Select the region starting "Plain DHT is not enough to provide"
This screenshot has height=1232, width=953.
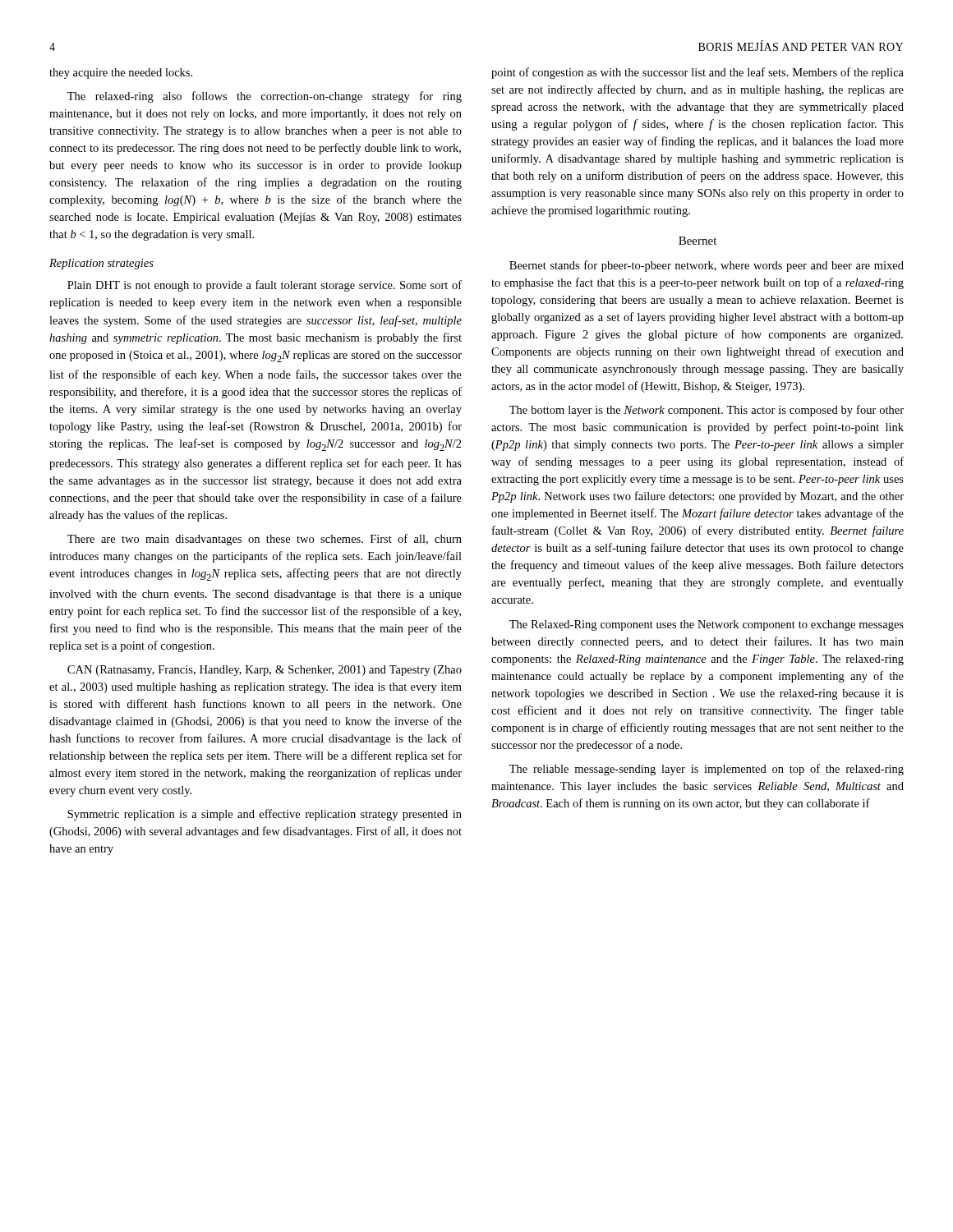255,567
